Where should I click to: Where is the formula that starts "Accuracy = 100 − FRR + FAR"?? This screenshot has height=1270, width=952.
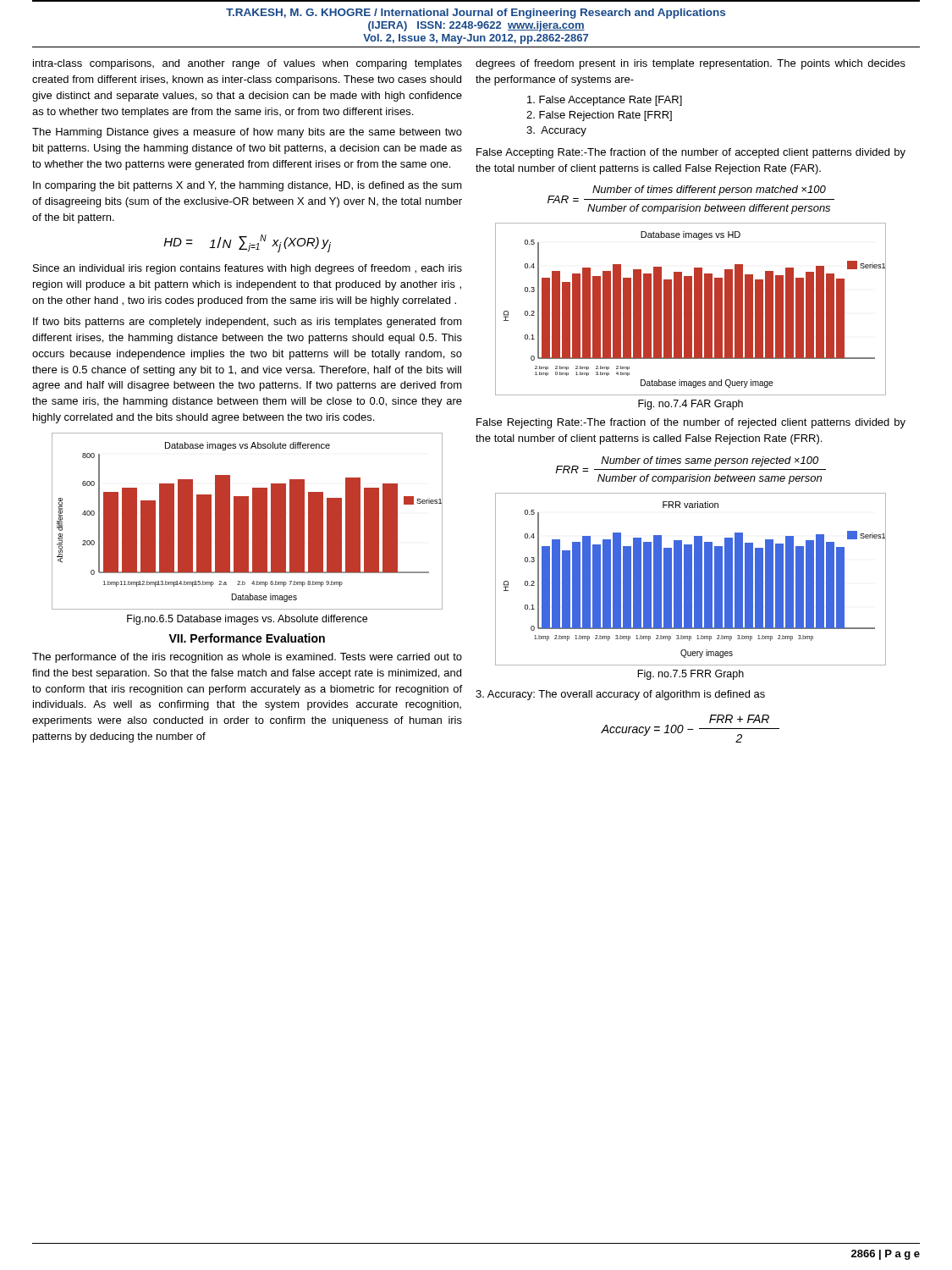pos(691,729)
